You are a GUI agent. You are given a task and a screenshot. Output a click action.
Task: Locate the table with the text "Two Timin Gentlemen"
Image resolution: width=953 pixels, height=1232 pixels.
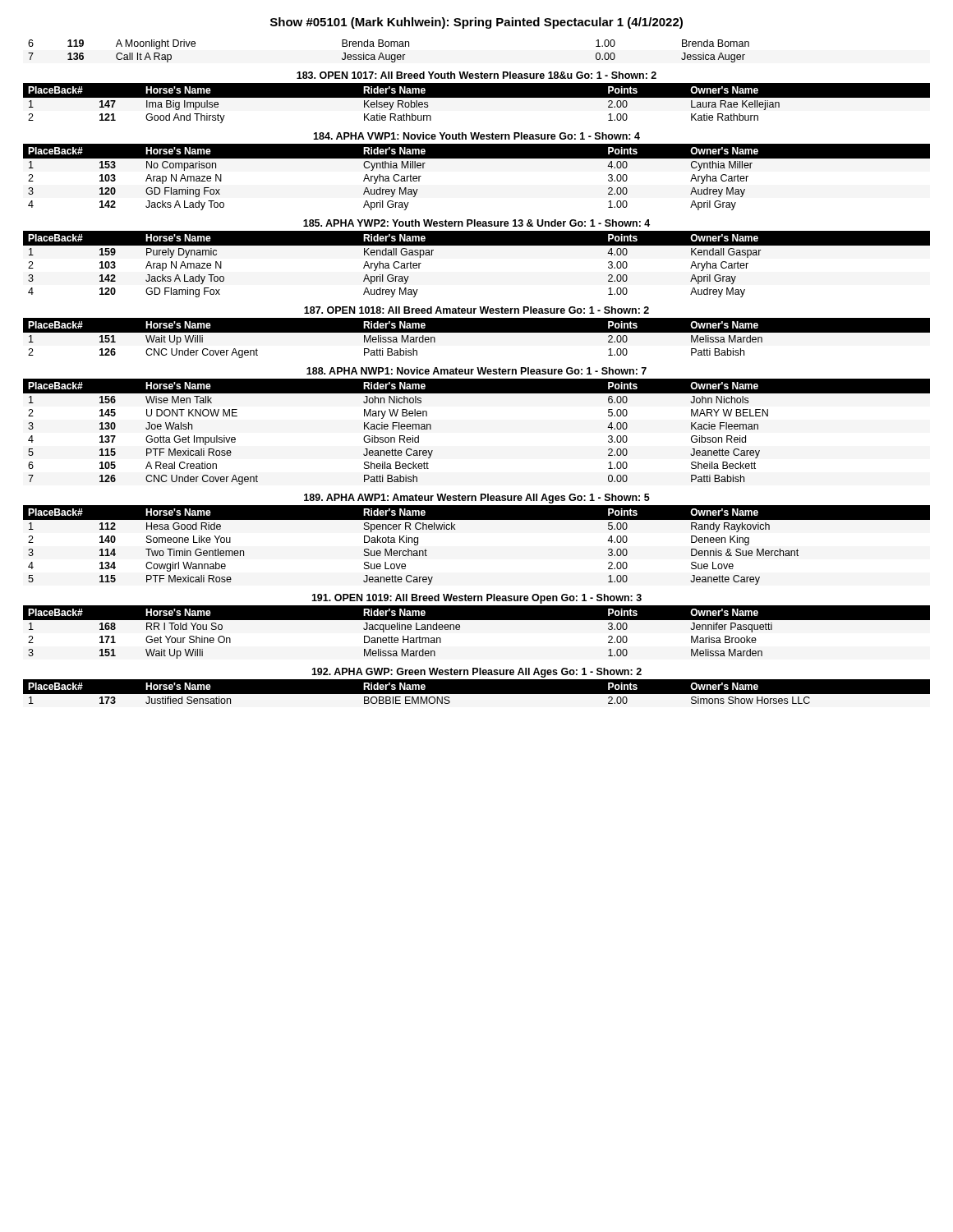click(476, 545)
